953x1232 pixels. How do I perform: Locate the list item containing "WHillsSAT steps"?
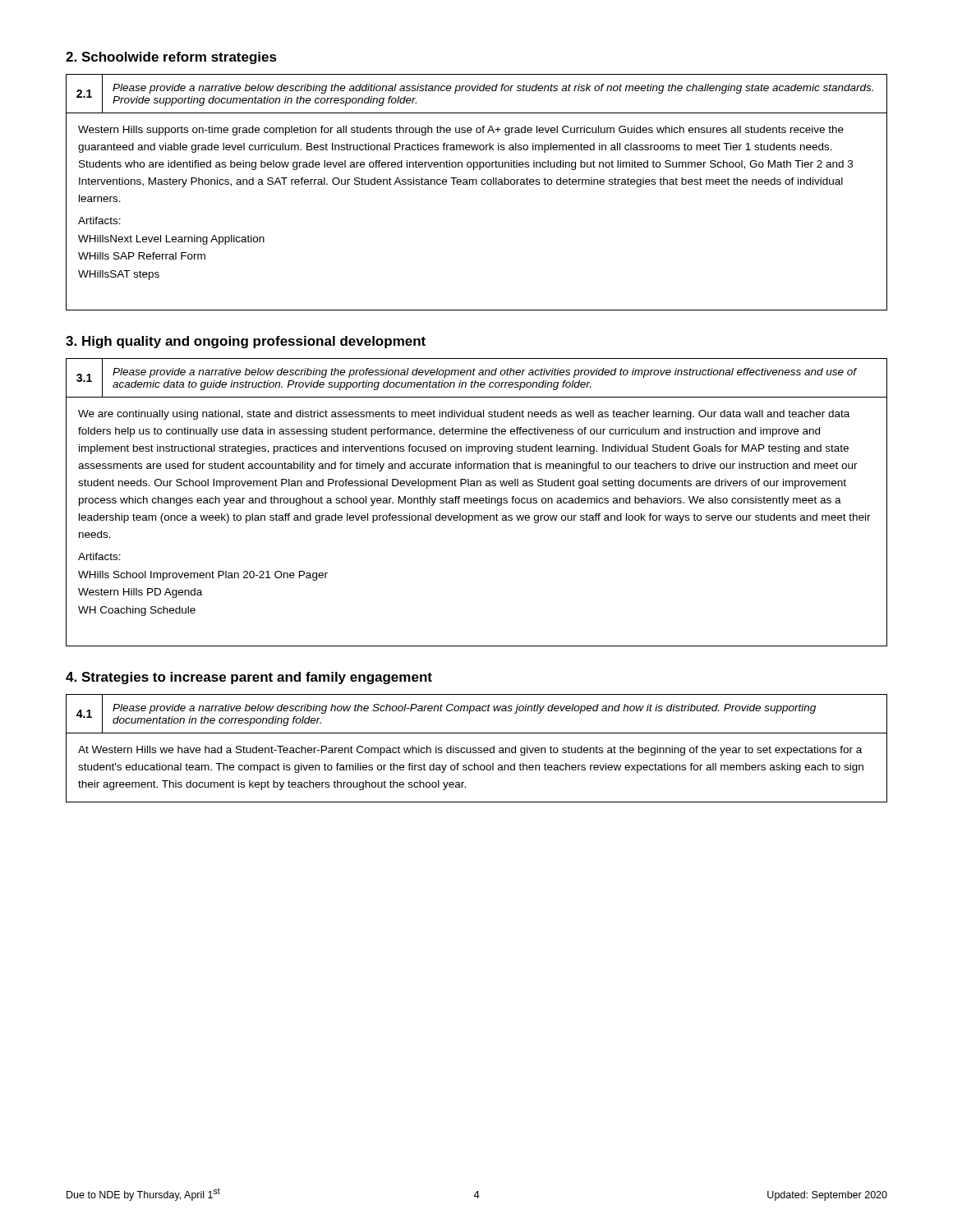pyautogui.click(x=119, y=274)
